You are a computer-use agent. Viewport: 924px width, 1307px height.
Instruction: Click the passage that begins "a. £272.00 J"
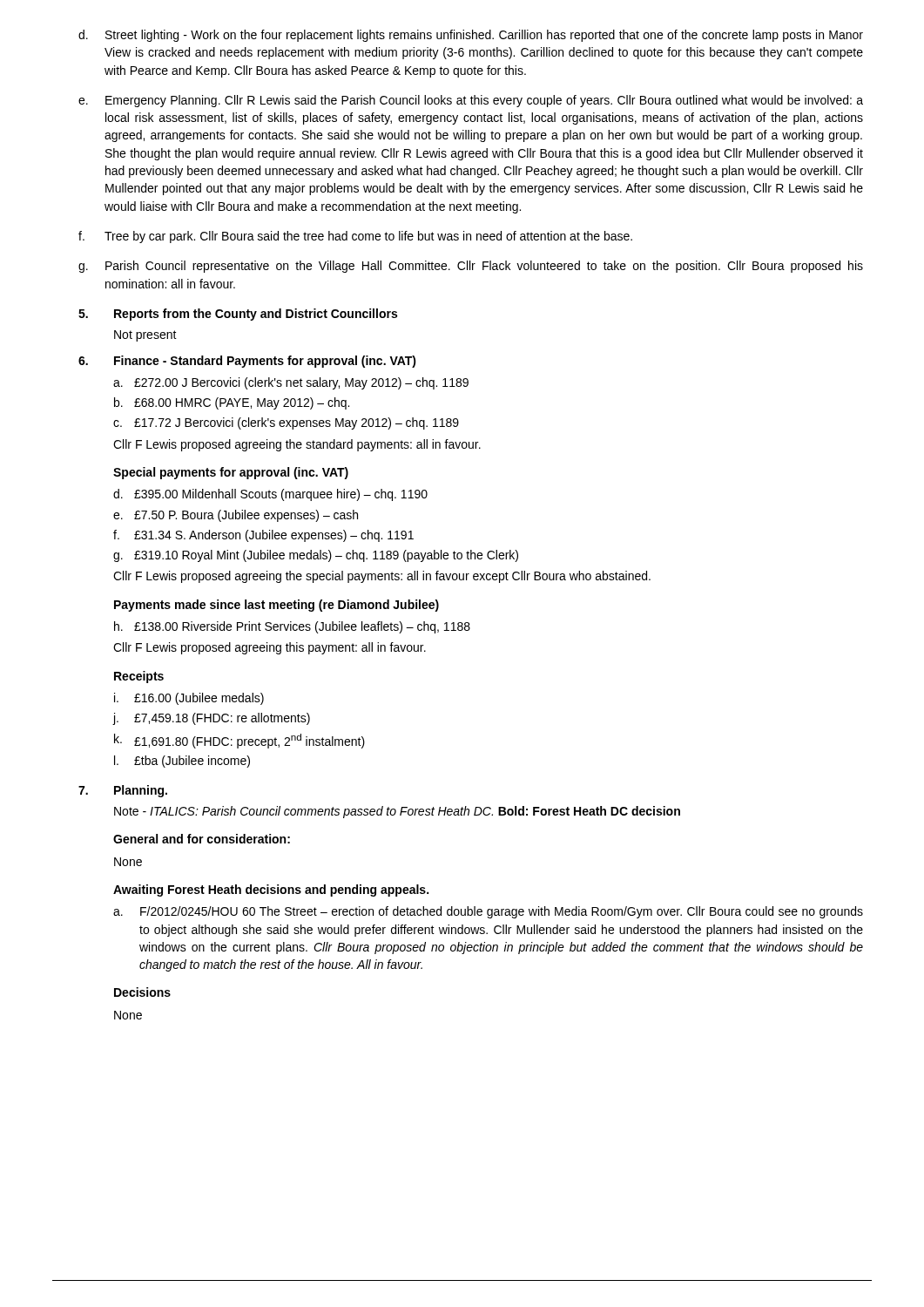coord(291,383)
